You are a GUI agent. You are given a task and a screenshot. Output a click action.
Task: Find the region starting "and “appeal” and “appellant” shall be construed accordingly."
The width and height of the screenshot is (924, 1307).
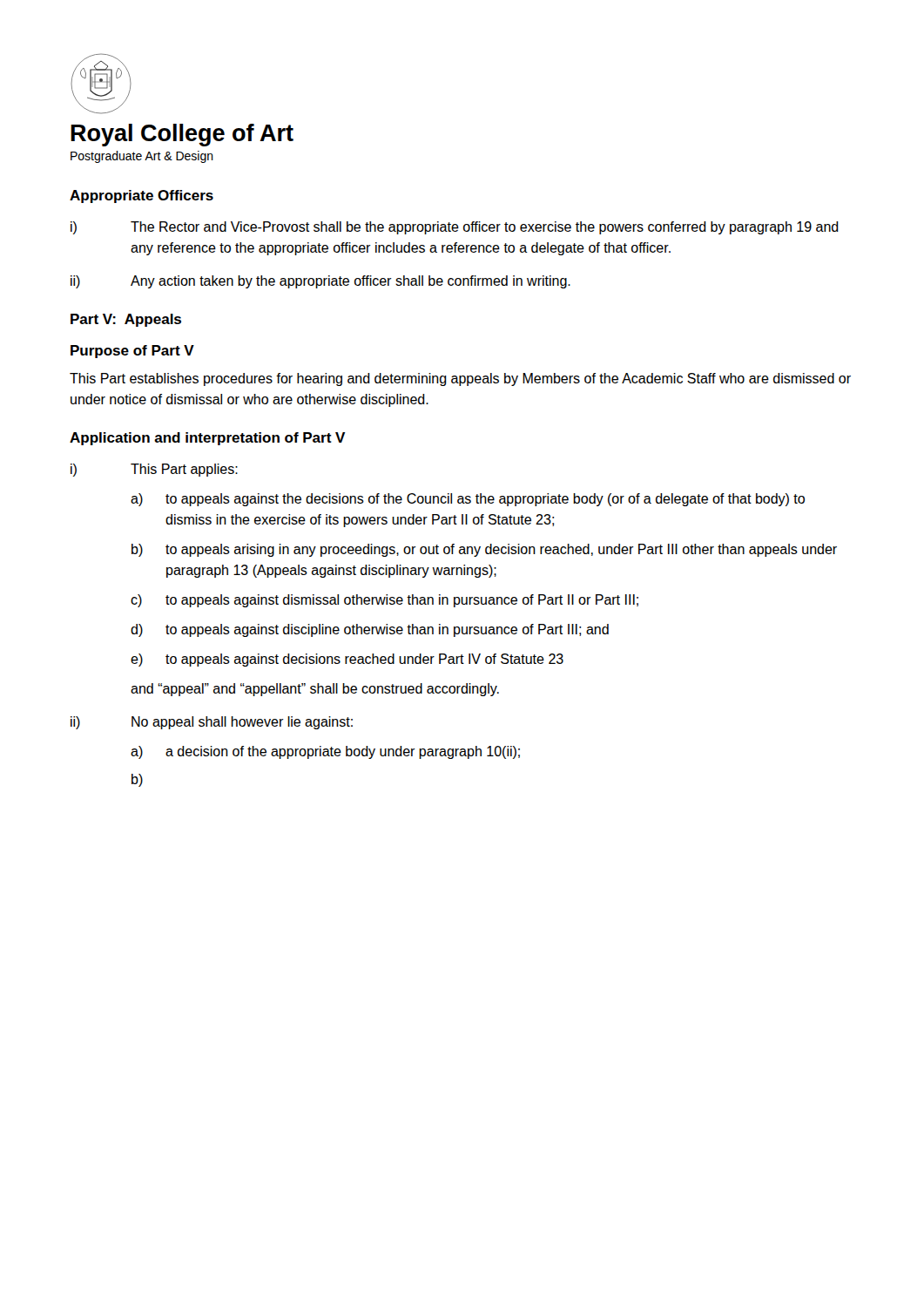pos(315,689)
